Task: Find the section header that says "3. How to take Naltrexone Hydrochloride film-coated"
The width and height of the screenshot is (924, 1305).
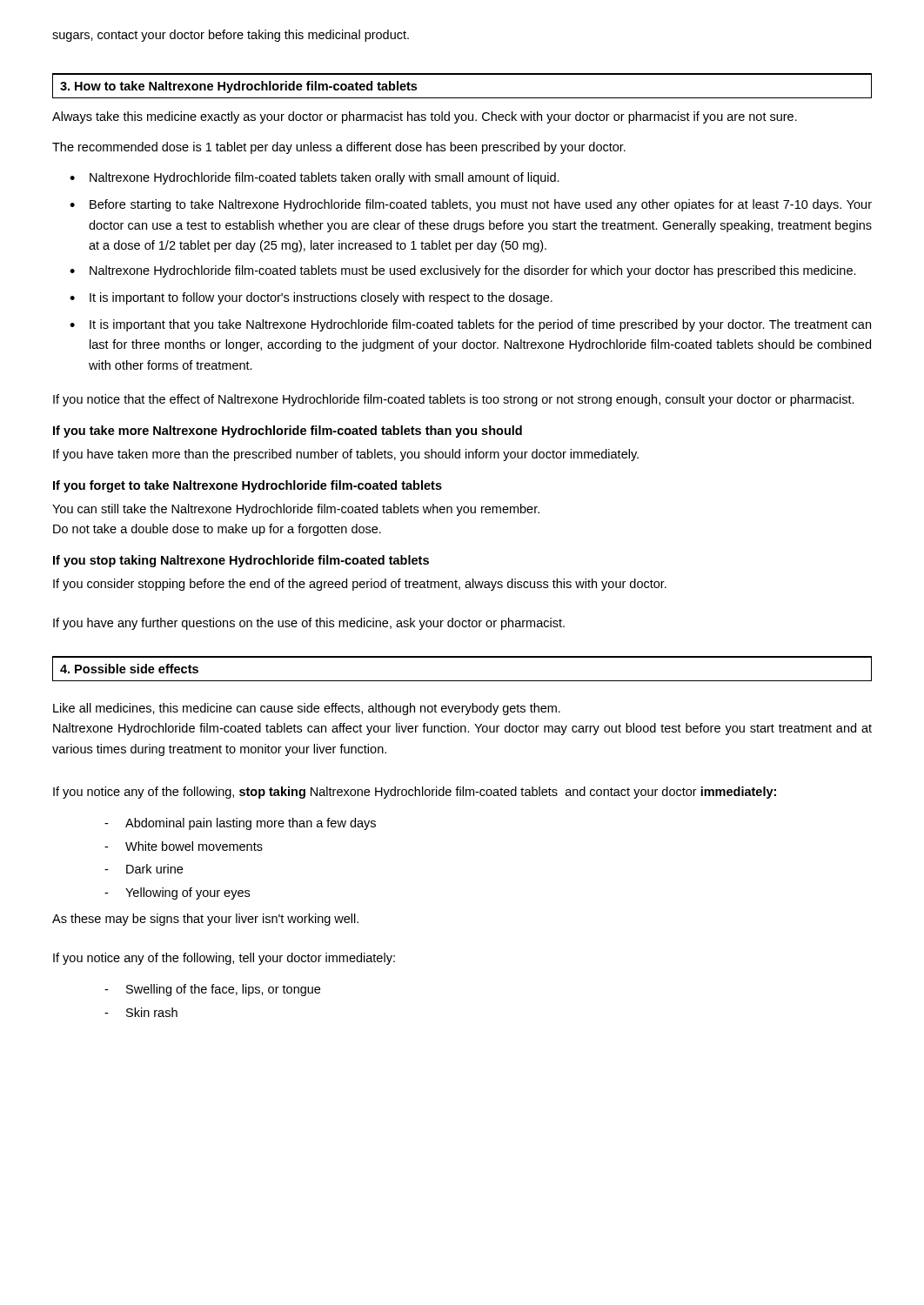Action: (462, 86)
